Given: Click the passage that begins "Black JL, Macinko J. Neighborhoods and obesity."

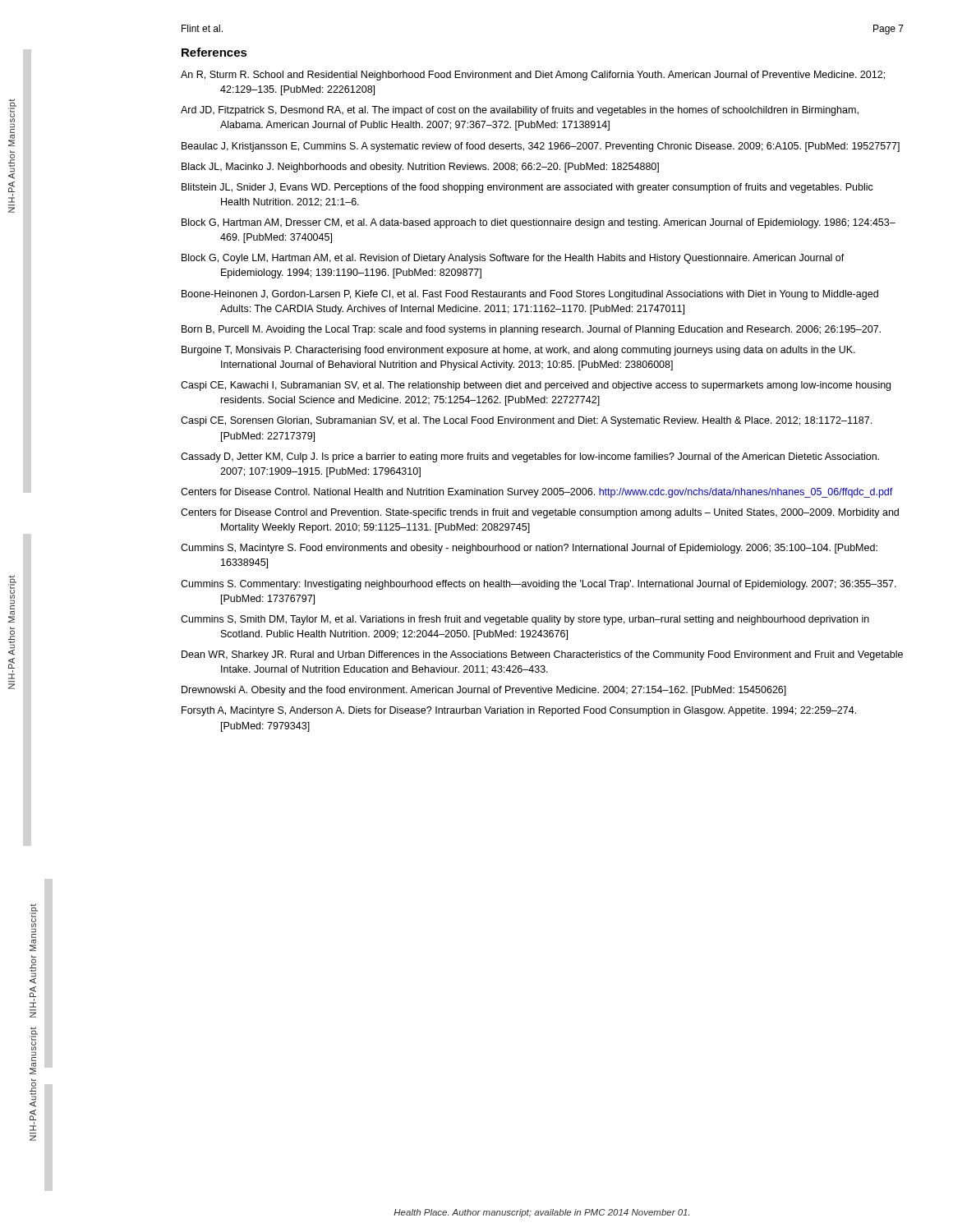Looking at the screenshot, I should point(420,166).
